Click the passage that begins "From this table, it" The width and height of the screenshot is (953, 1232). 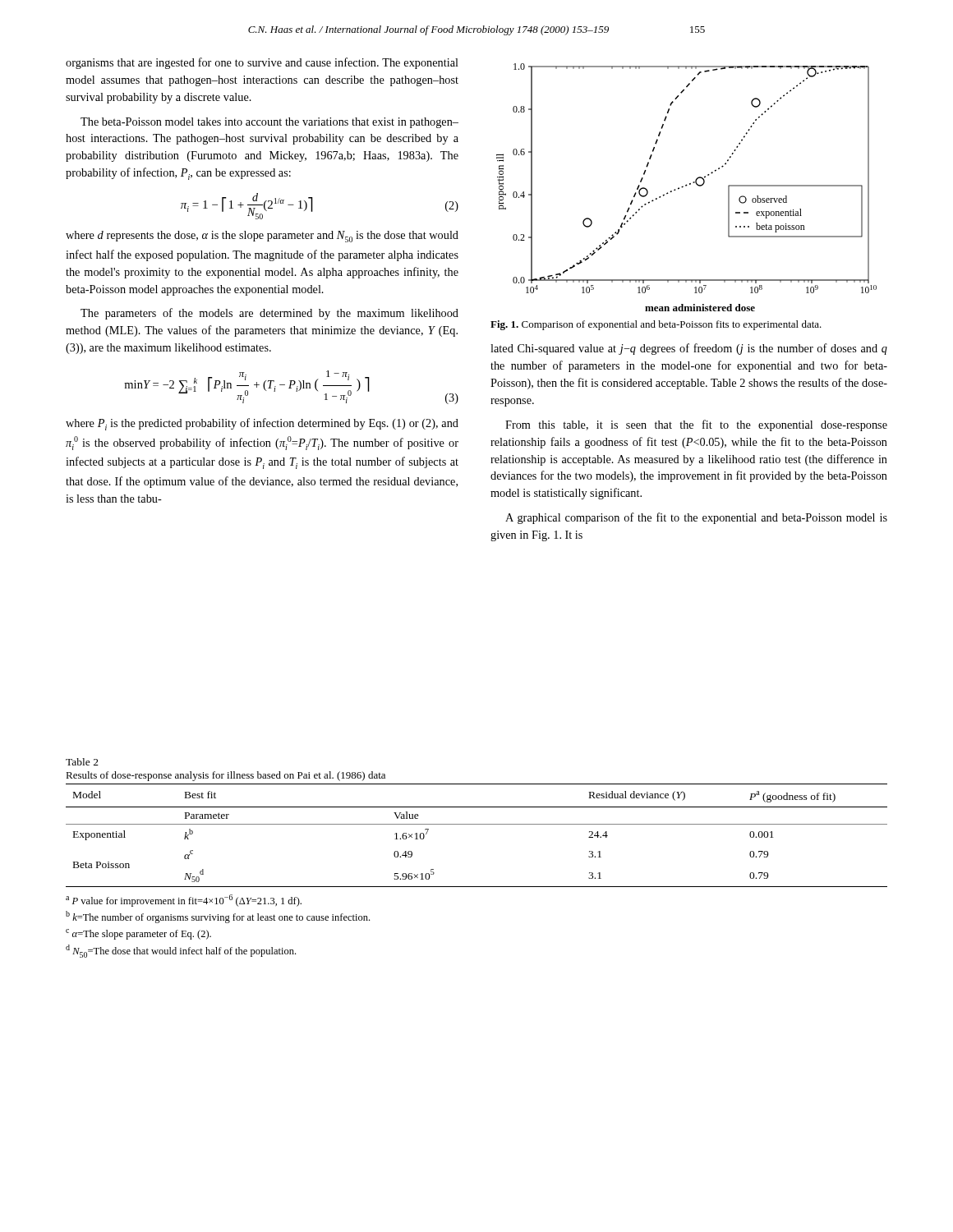[689, 459]
